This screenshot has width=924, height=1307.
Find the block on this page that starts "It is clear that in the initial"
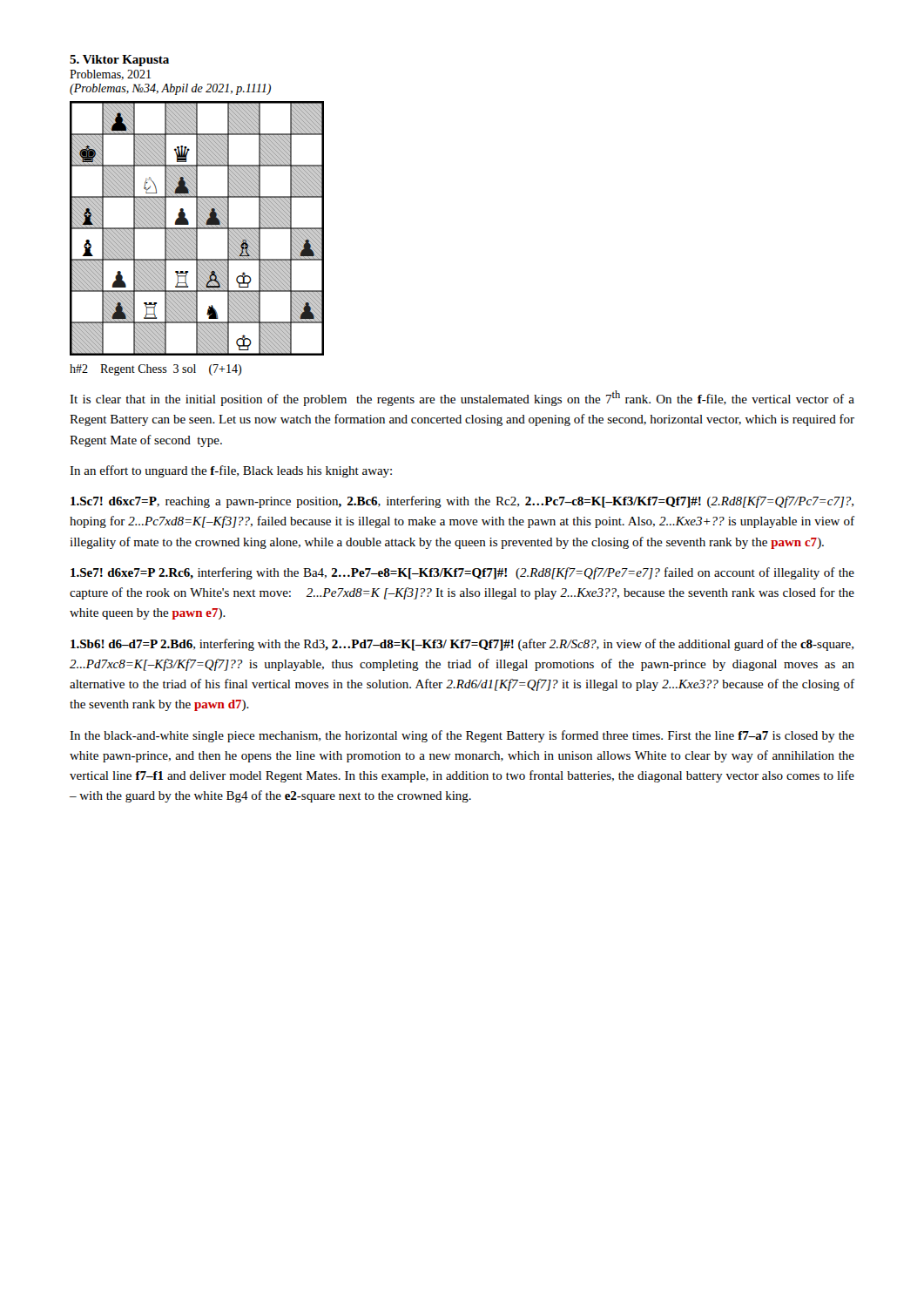[462, 418]
